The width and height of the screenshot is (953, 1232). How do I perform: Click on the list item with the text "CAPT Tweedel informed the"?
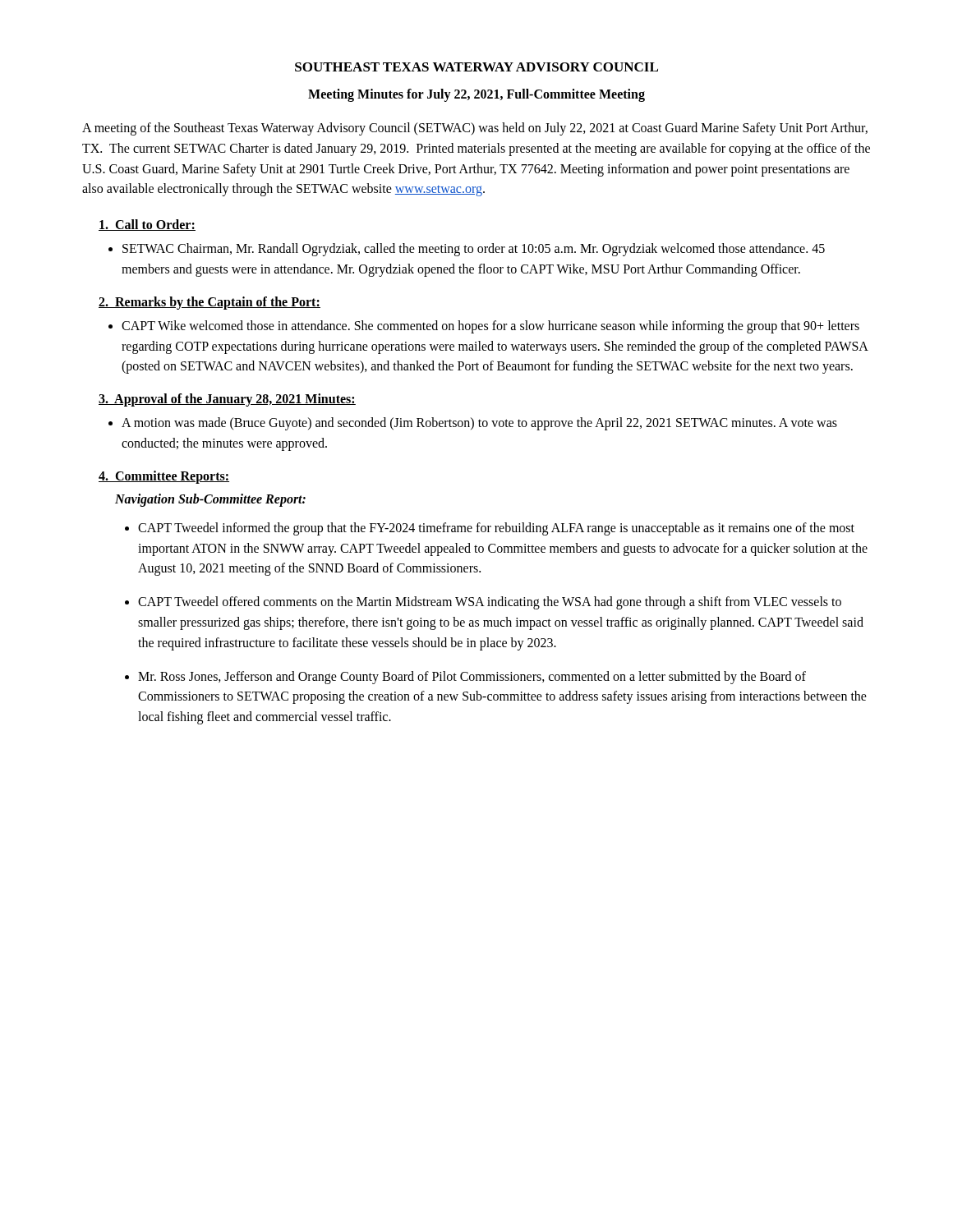pos(493,549)
